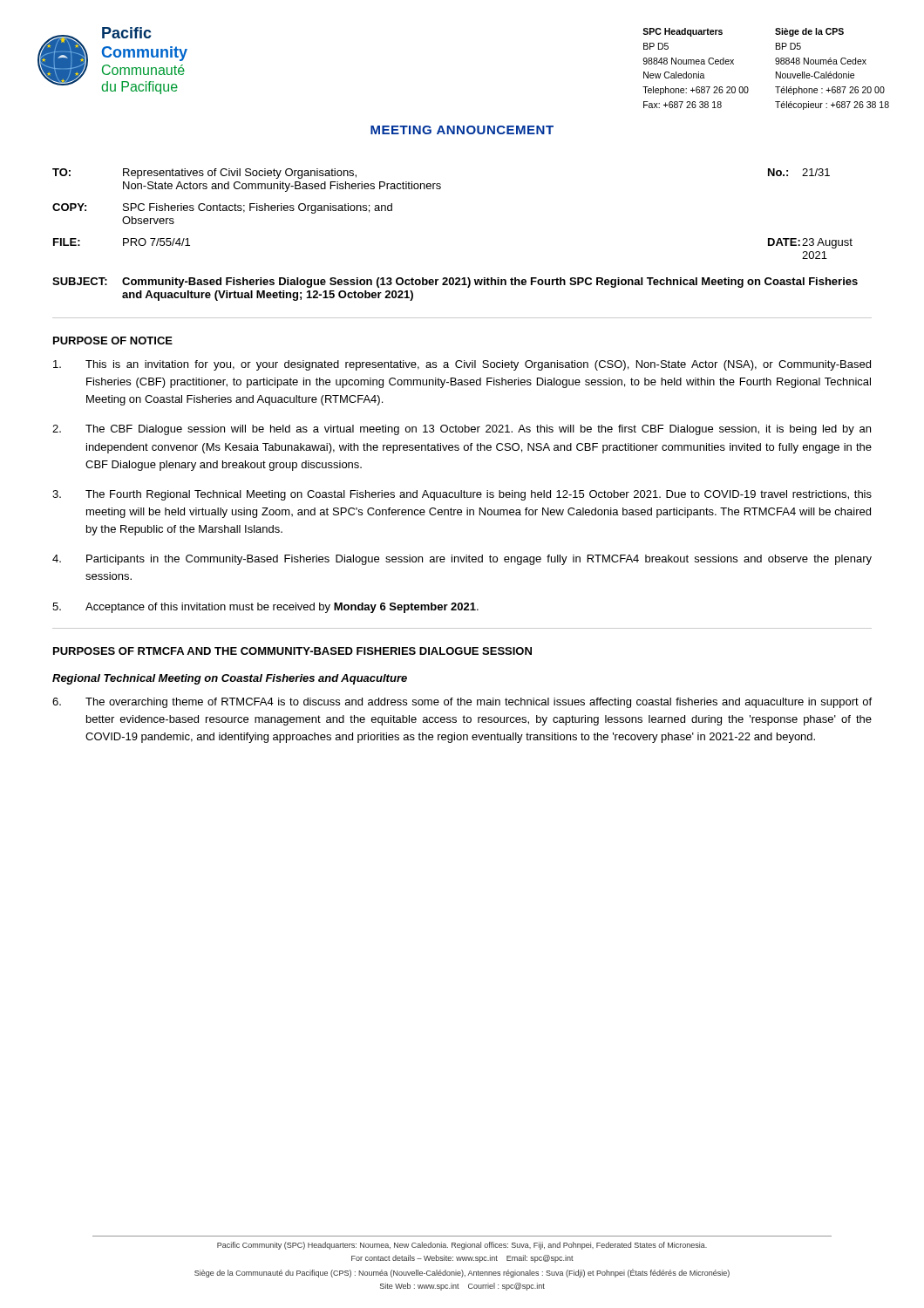Click the section header that begins "Regional Technical Meeting on Coastal Fisheries and"

coord(230,678)
